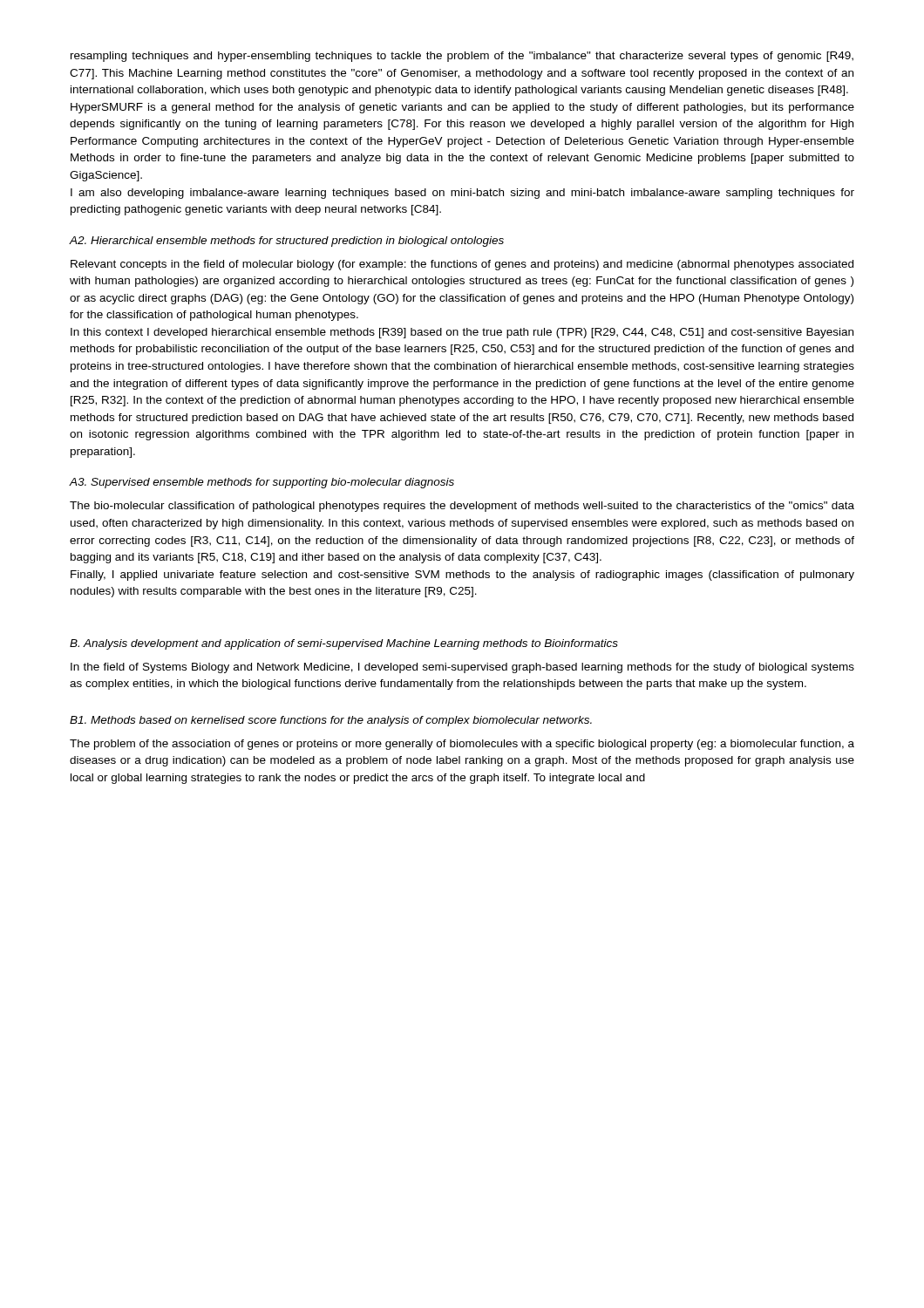The width and height of the screenshot is (924, 1308).
Task: Click on the text block containing "I am also developing imbalance-aware learning techniques"
Action: (462, 201)
